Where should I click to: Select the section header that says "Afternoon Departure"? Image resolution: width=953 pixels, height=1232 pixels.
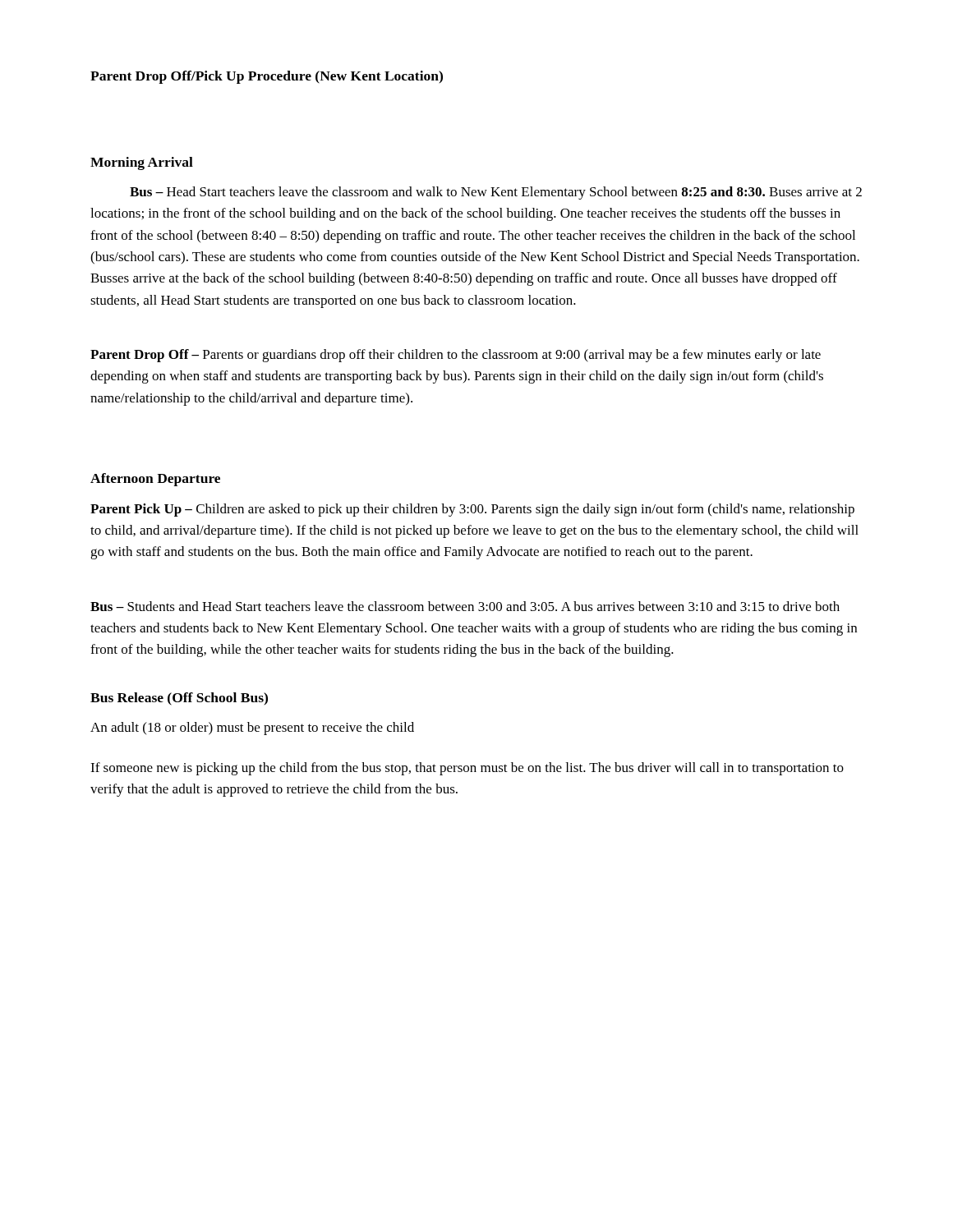click(156, 478)
